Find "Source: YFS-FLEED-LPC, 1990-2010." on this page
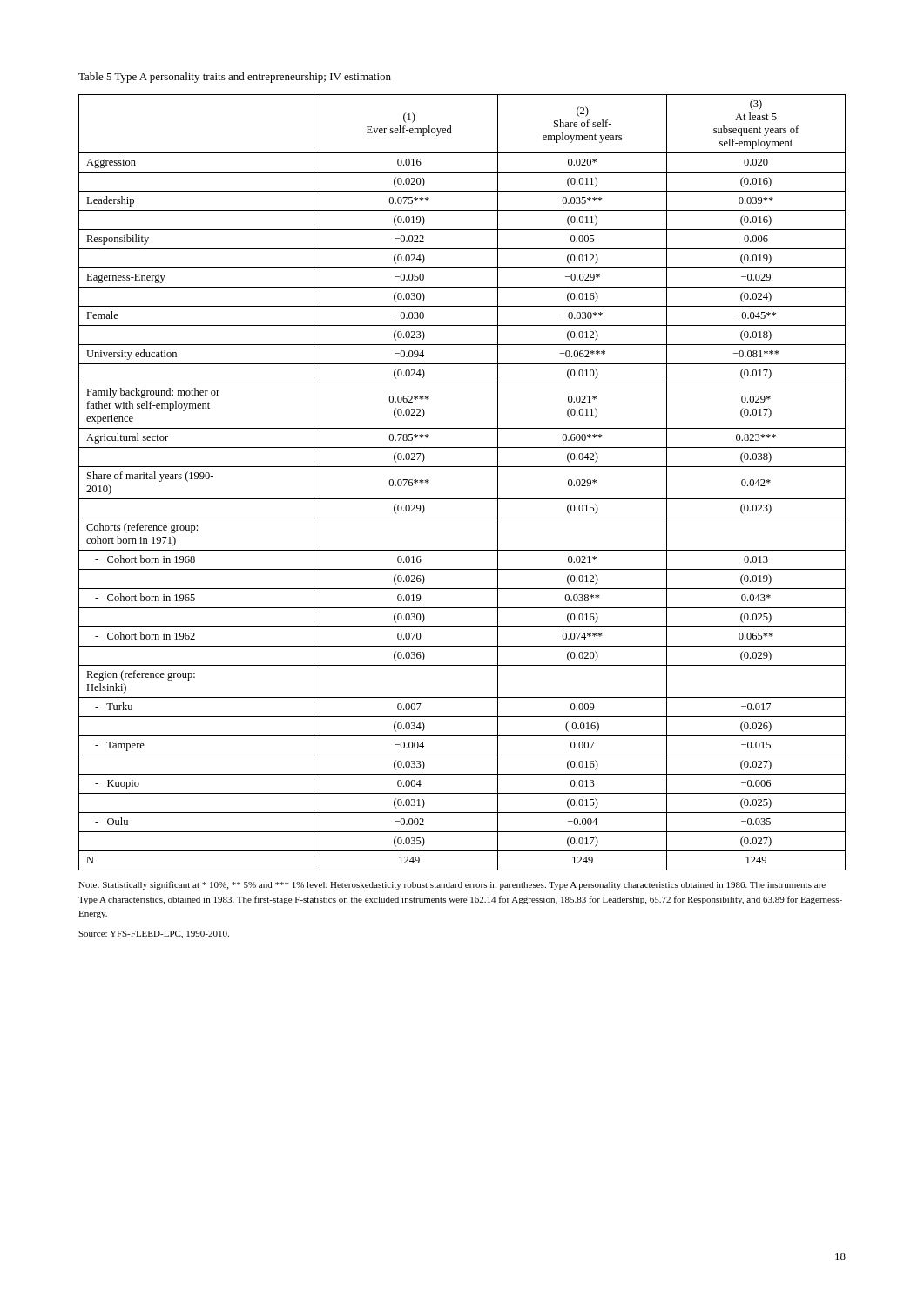 (154, 933)
